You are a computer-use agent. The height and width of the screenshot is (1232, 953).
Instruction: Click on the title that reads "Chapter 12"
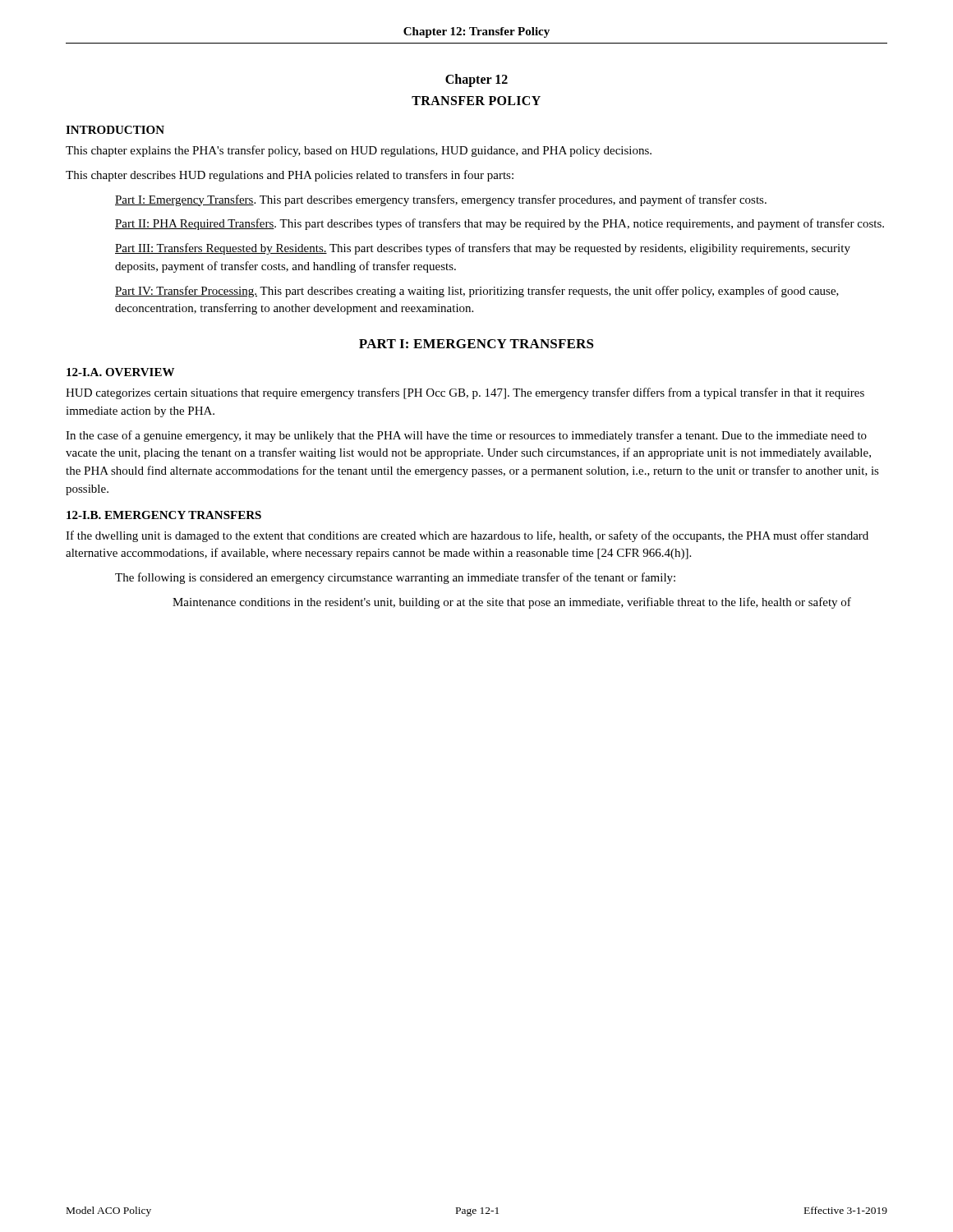(476, 79)
